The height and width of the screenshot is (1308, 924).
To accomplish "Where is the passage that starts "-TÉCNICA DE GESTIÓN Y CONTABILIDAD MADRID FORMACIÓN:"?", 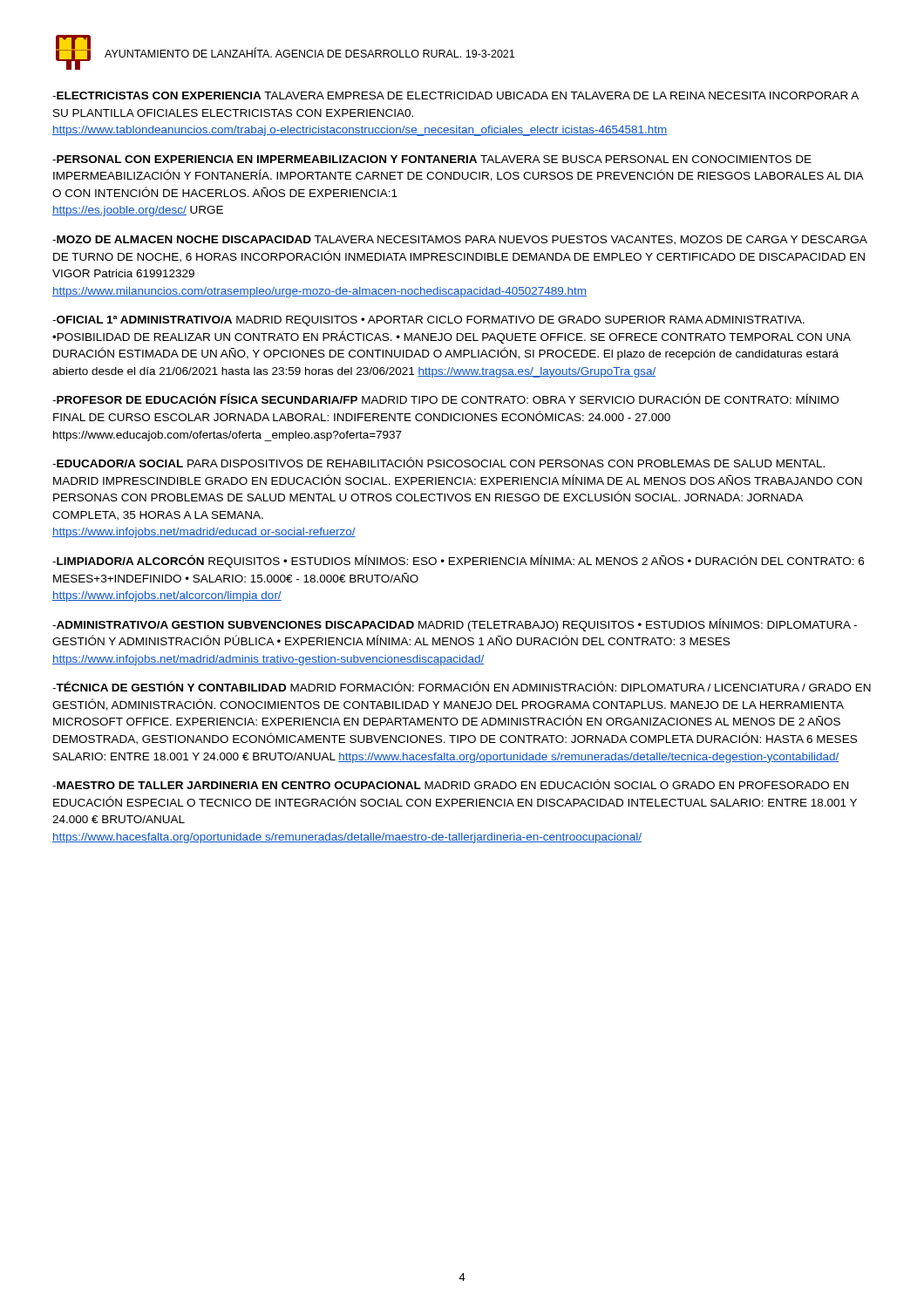I will pos(462,722).
